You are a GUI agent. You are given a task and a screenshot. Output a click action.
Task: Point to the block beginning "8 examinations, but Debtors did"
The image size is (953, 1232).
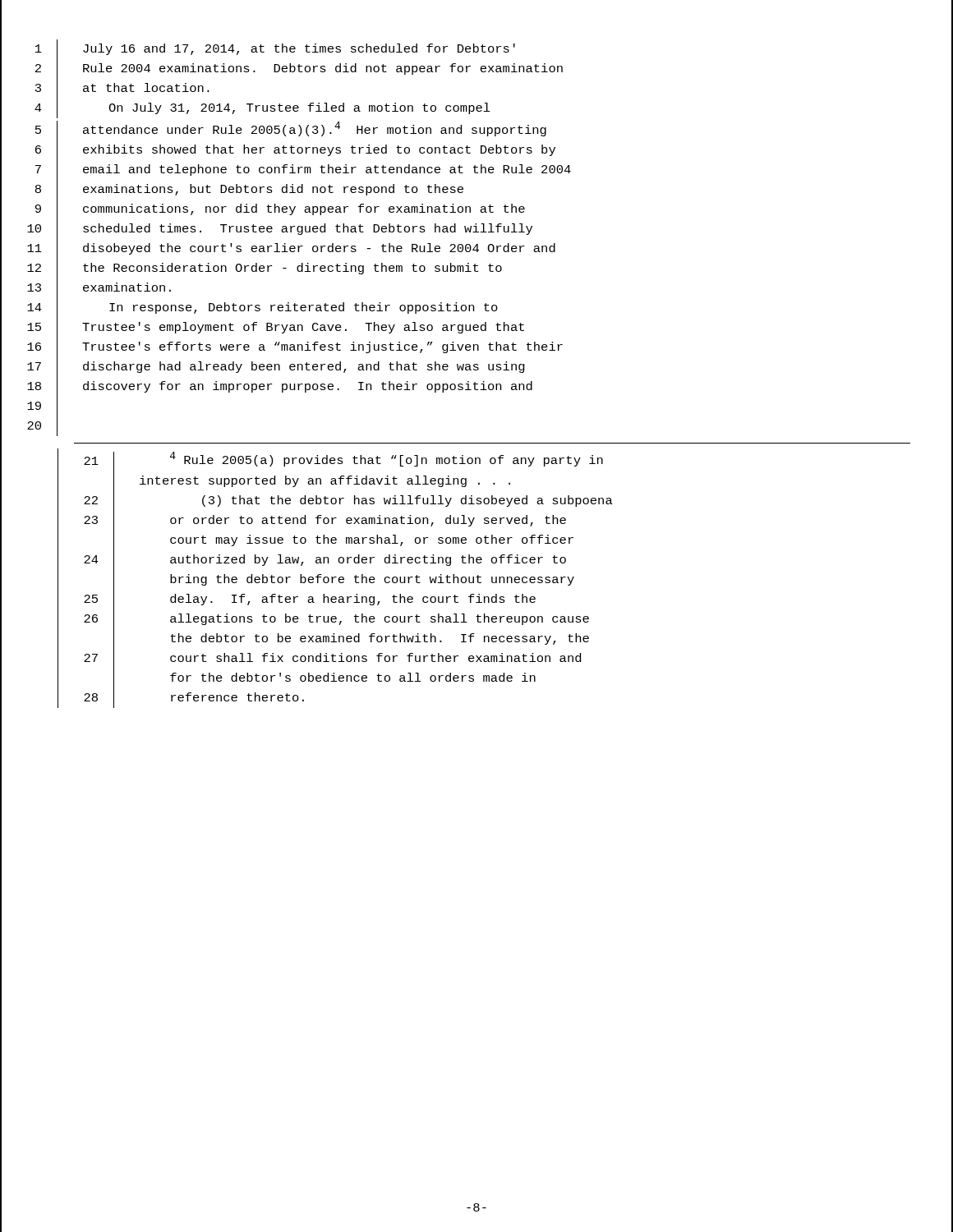tap(283, 190)
